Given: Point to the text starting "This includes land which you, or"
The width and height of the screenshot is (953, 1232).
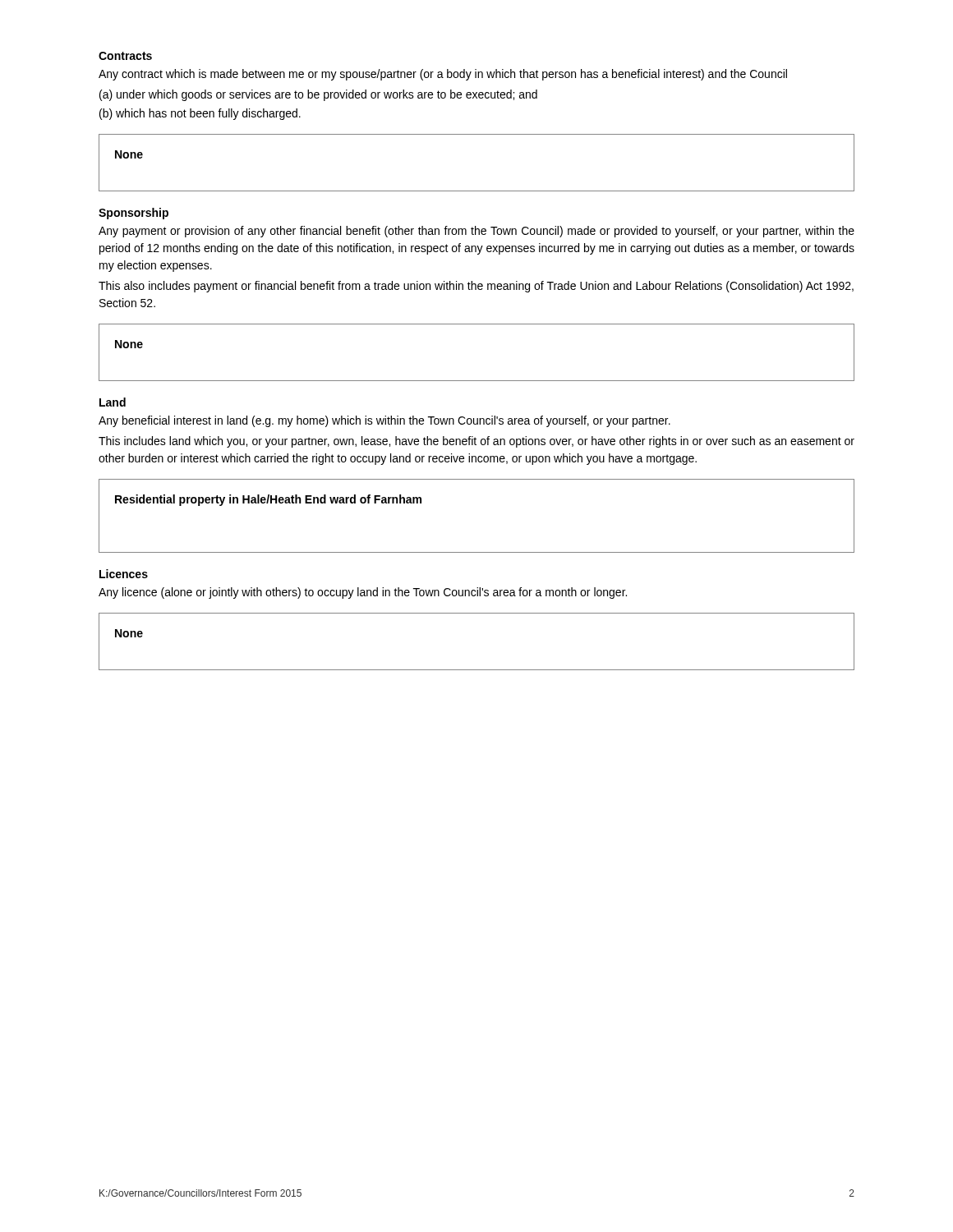Looking at the screenshot, I should coord(476,450).
